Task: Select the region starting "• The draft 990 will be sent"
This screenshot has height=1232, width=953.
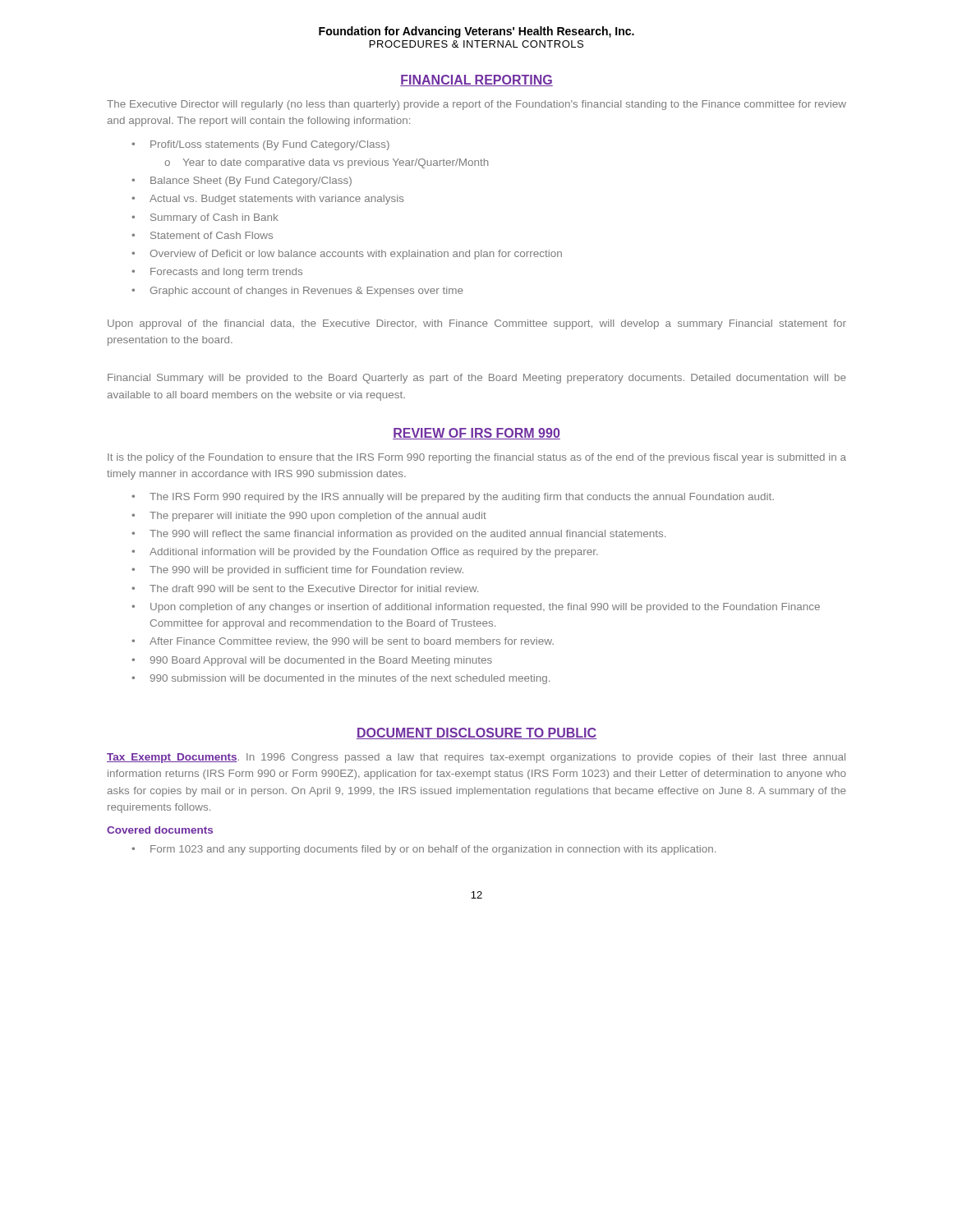Action: tap(305, 589)
